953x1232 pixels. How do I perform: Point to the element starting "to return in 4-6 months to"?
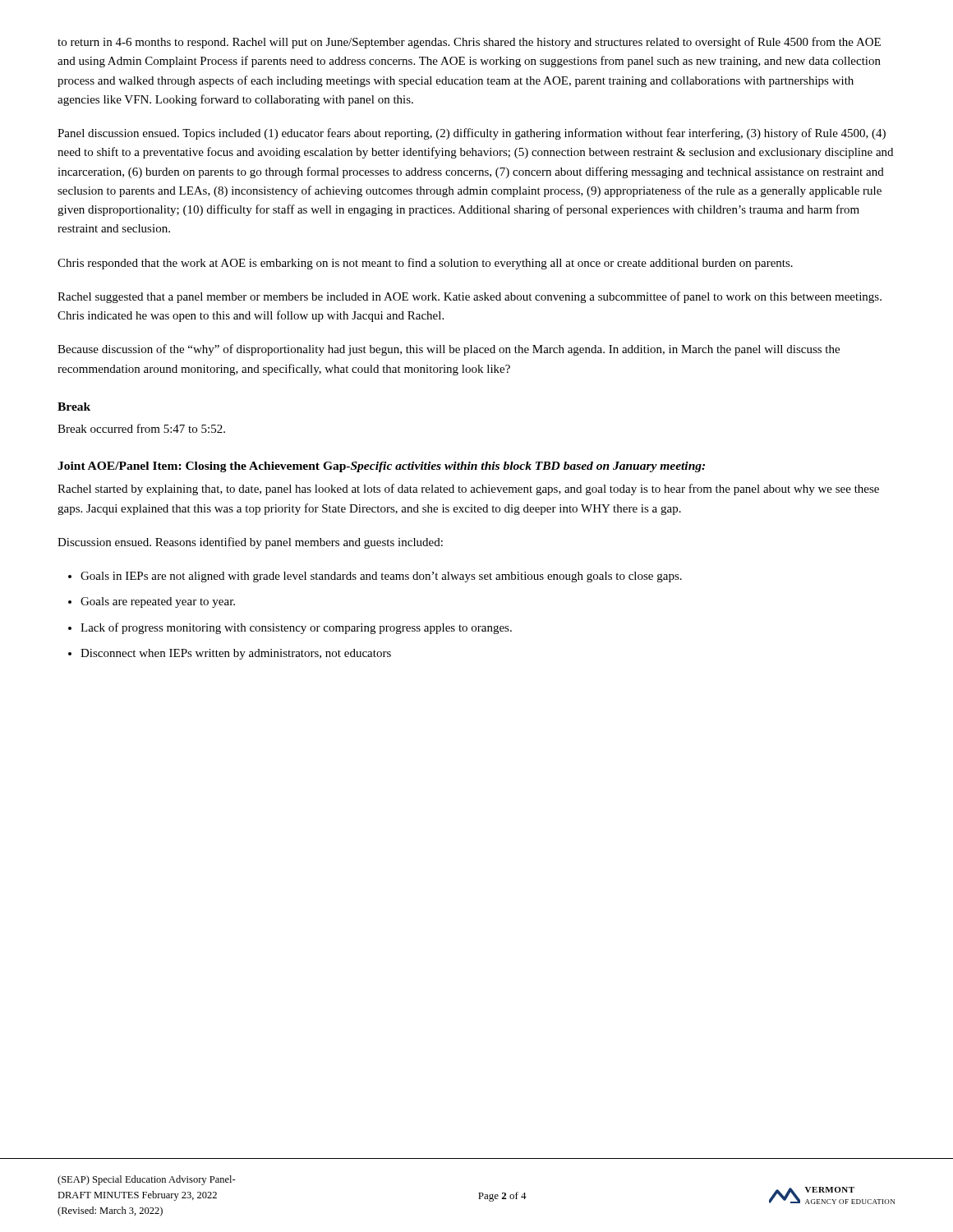(x=476, y=71)
